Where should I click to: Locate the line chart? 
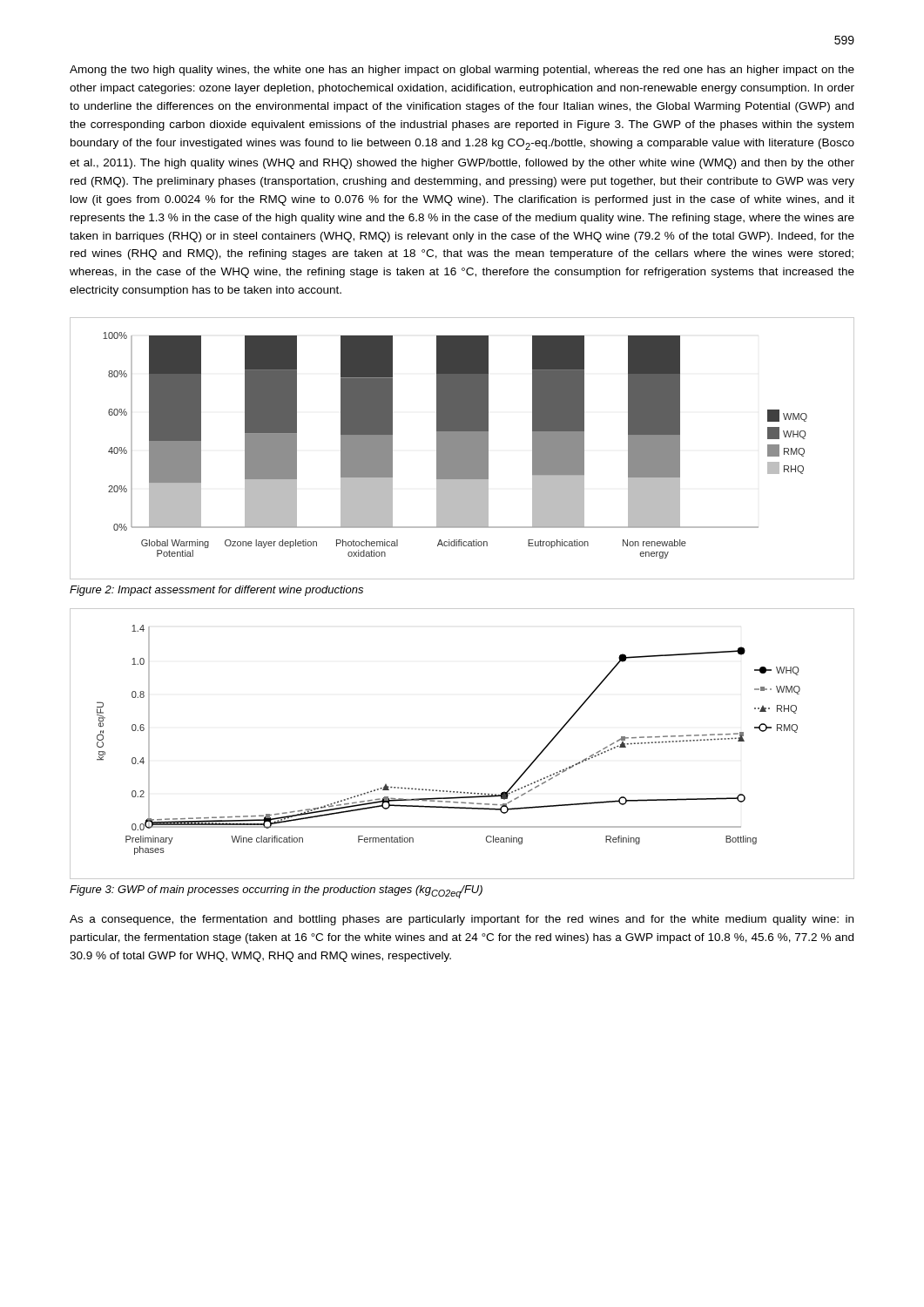pyautogui.click(x=462, y=744)
